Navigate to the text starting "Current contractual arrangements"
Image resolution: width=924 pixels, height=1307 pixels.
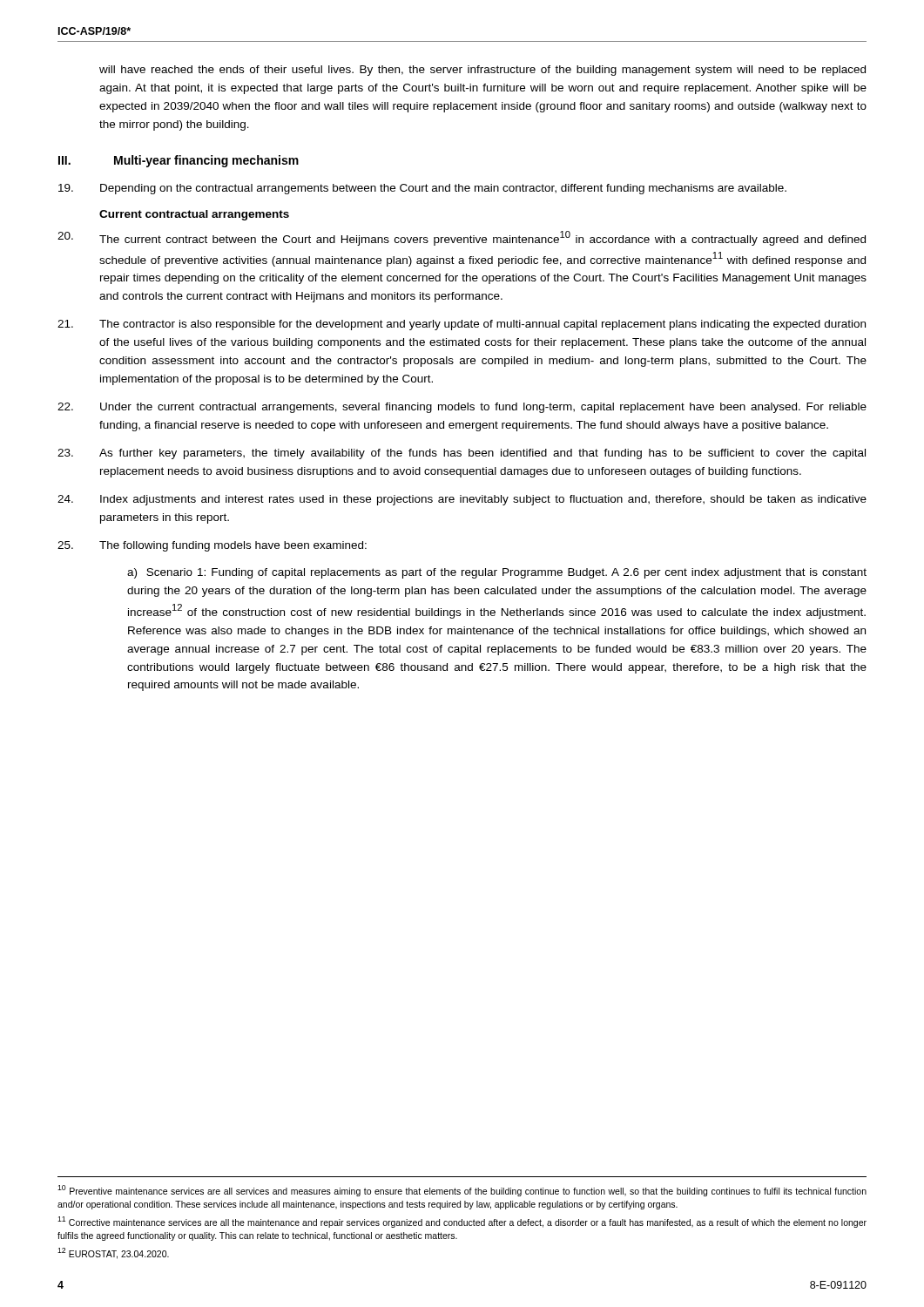click(x=194, y=214)
